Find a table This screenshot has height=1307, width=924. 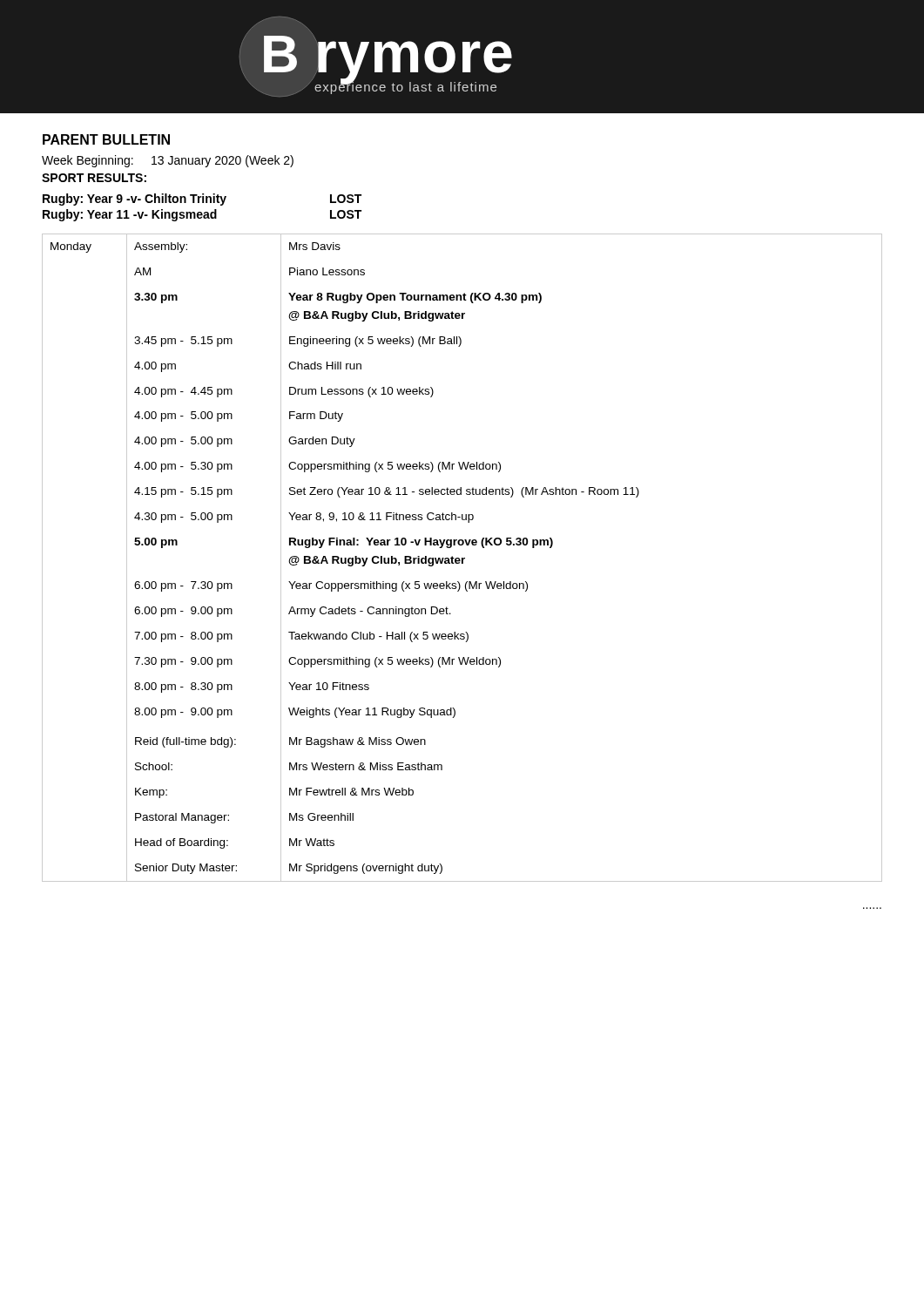click(462, 558)
